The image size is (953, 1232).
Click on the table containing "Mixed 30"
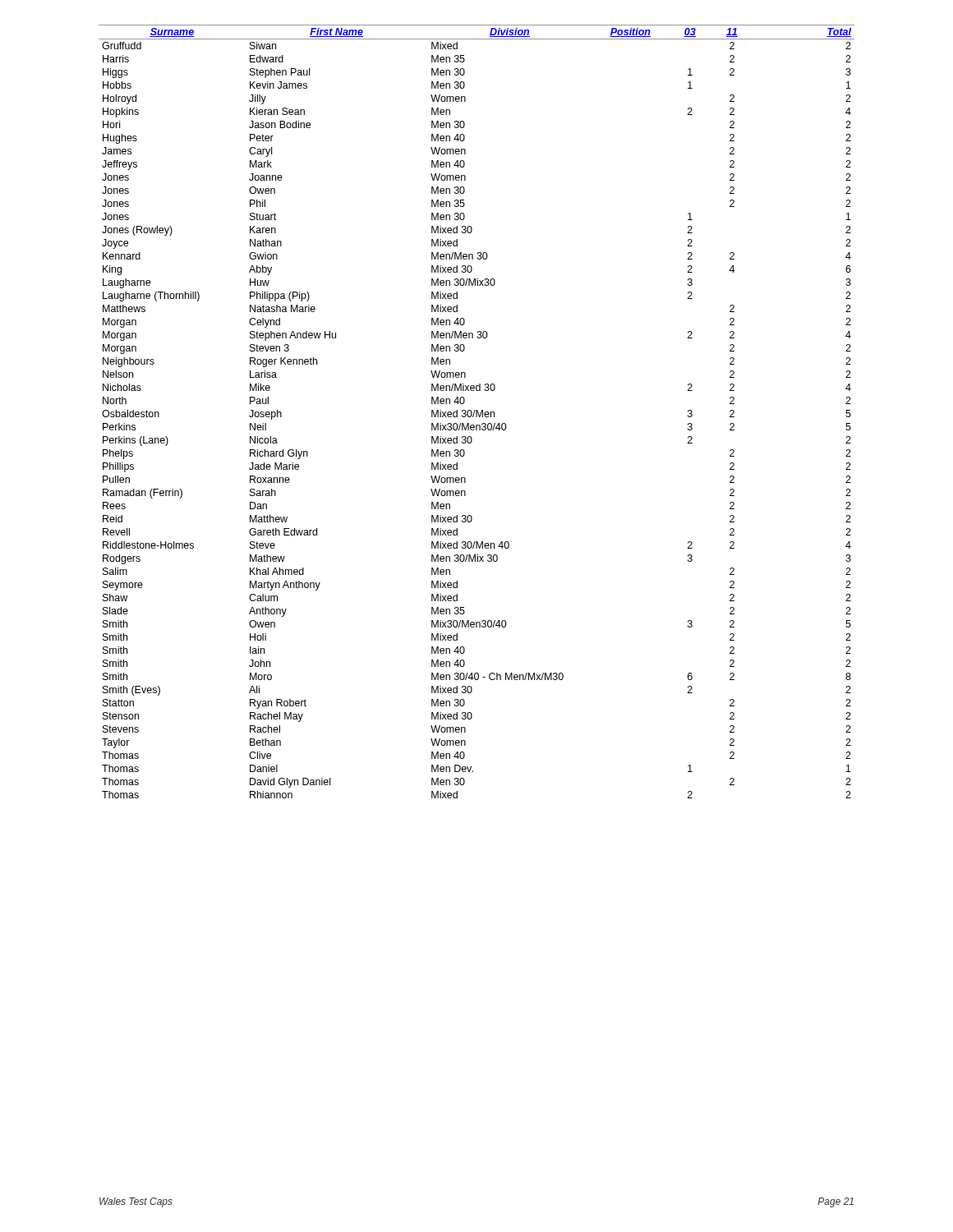tap(476, 413)
